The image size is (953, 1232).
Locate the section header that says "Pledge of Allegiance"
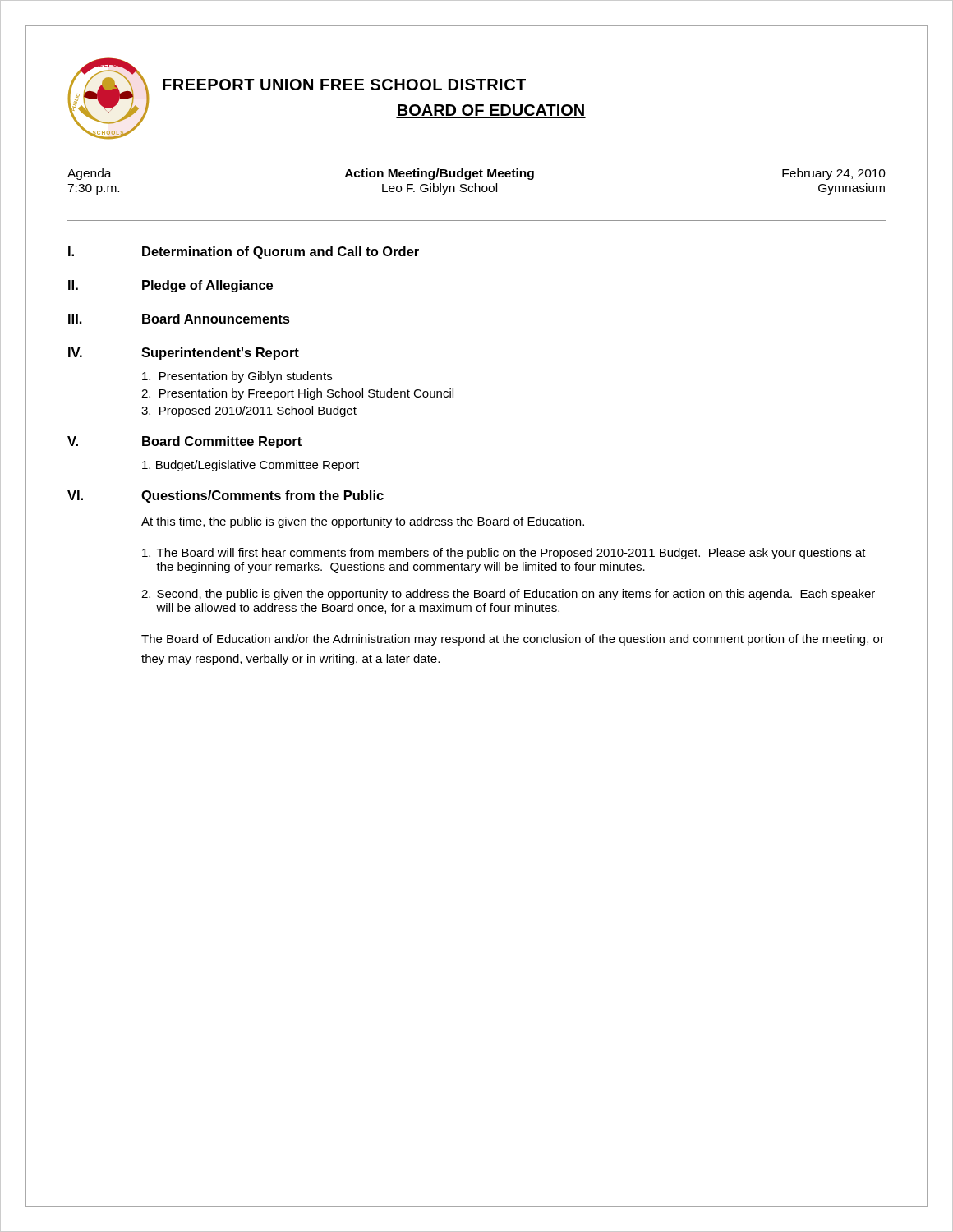click(207, 285)
